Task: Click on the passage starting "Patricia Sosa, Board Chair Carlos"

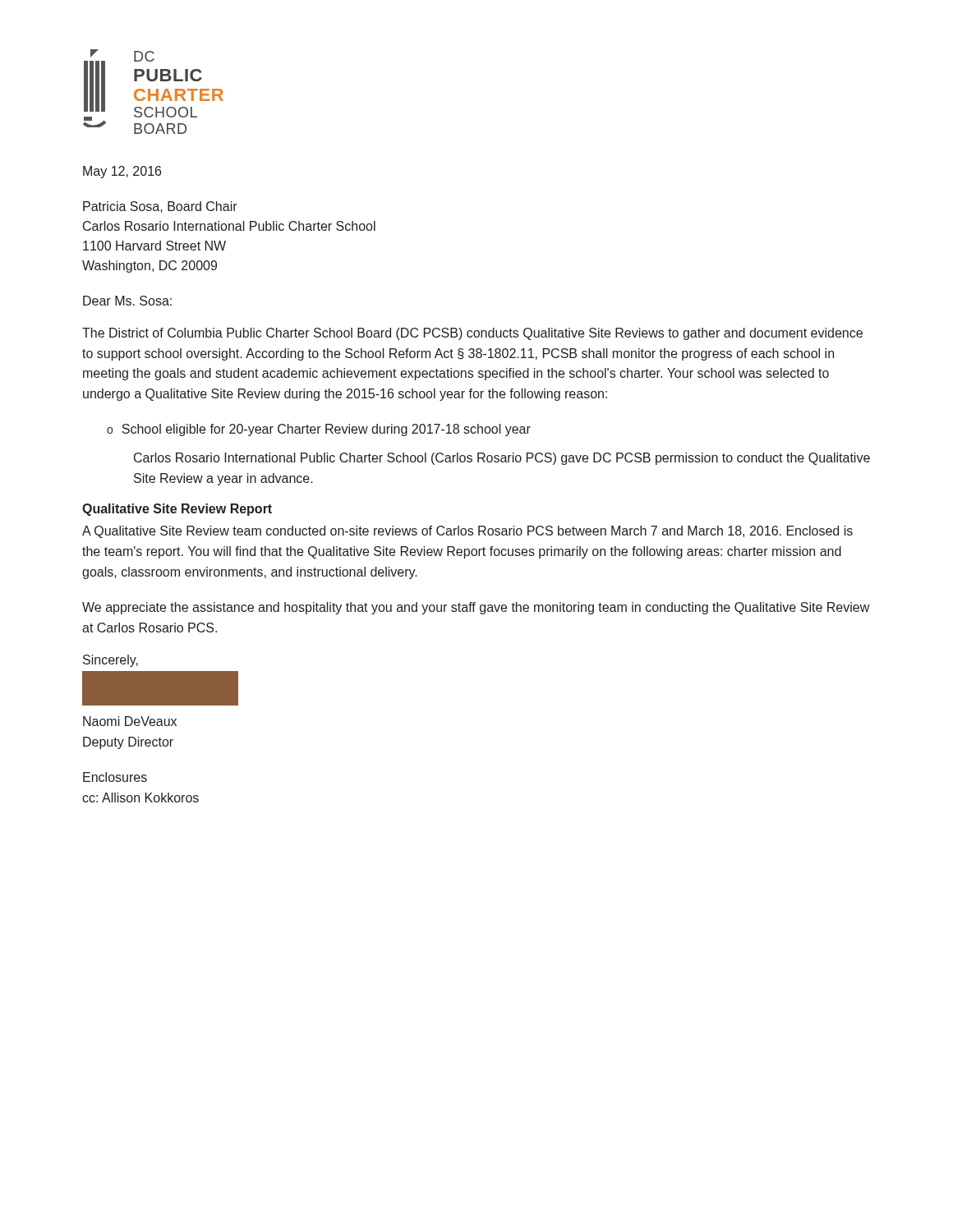Action: 229,236
